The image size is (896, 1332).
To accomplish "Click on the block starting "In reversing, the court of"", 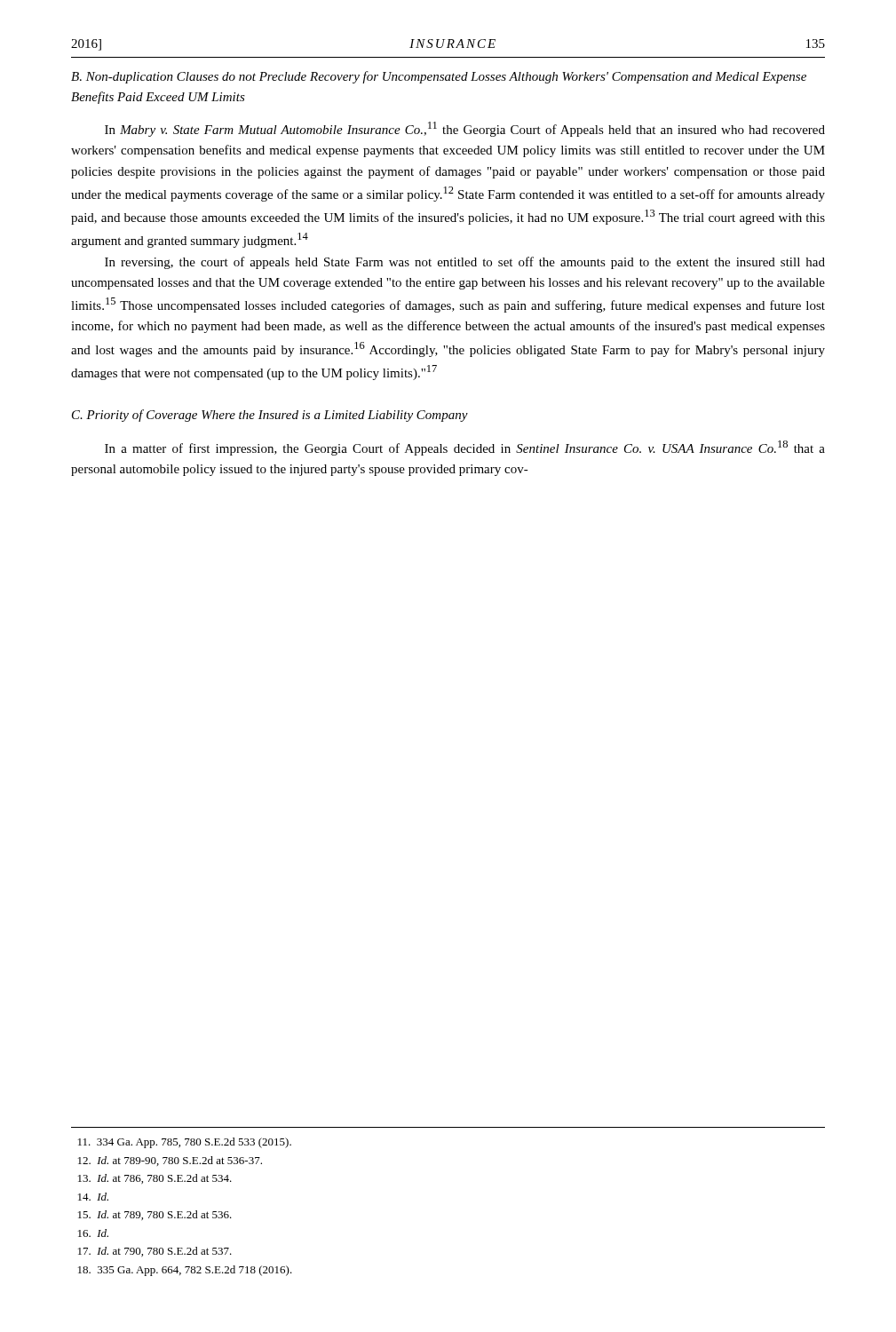I will [448, 318].
